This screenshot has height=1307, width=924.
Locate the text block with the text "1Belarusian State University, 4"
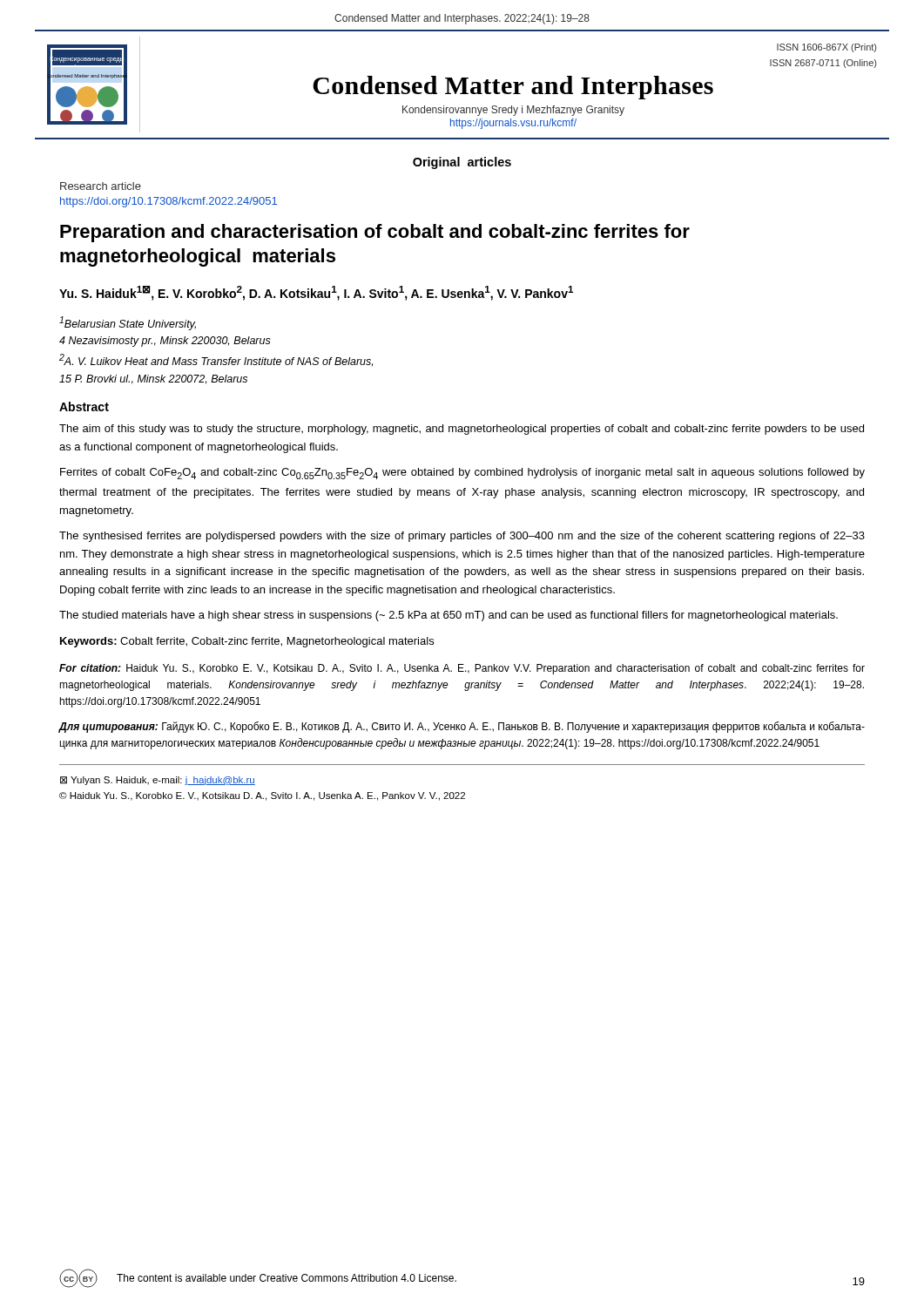[x=165, y=331]
